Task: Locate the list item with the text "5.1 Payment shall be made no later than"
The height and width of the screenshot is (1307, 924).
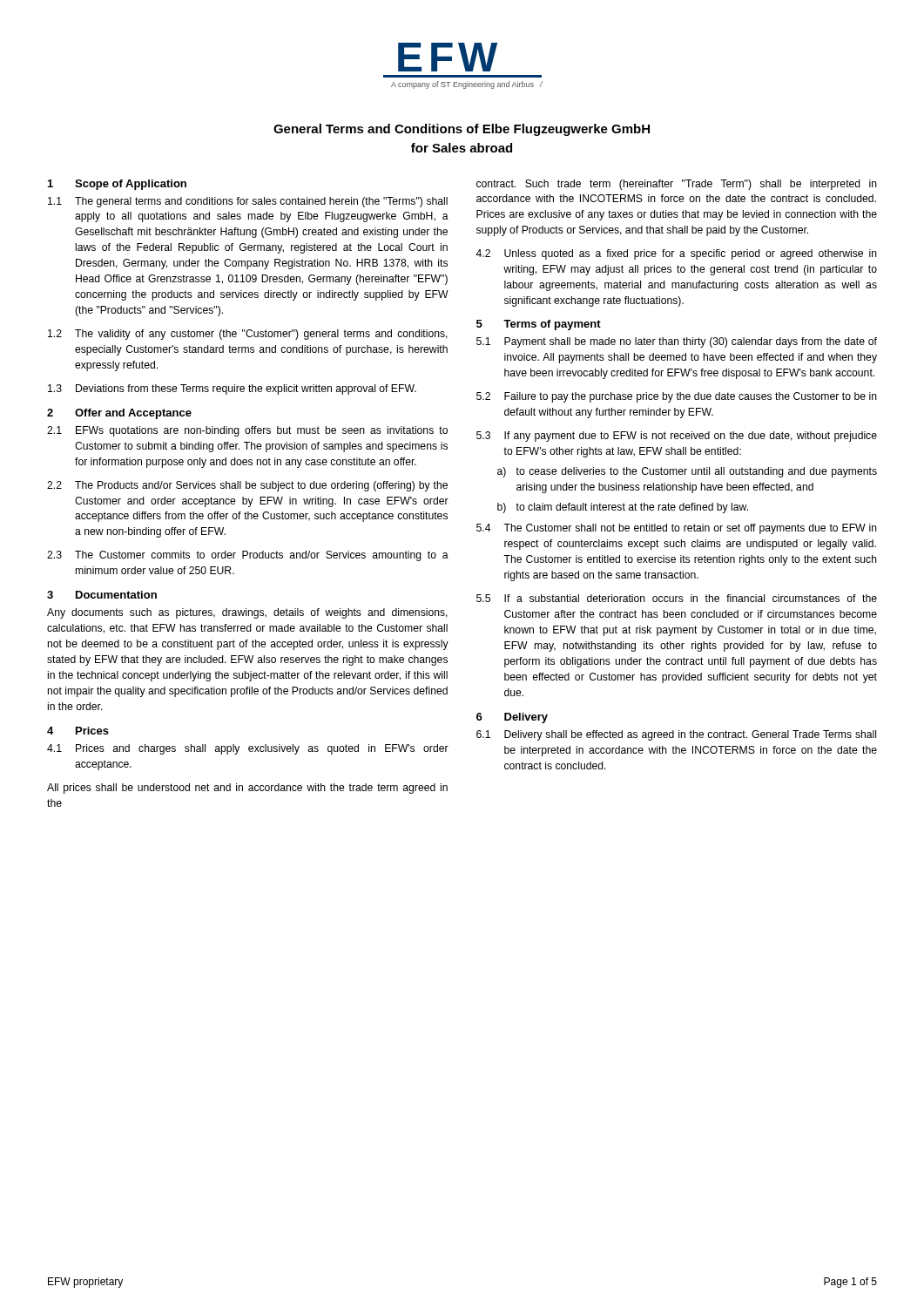Action: click(x=676, y=358)
